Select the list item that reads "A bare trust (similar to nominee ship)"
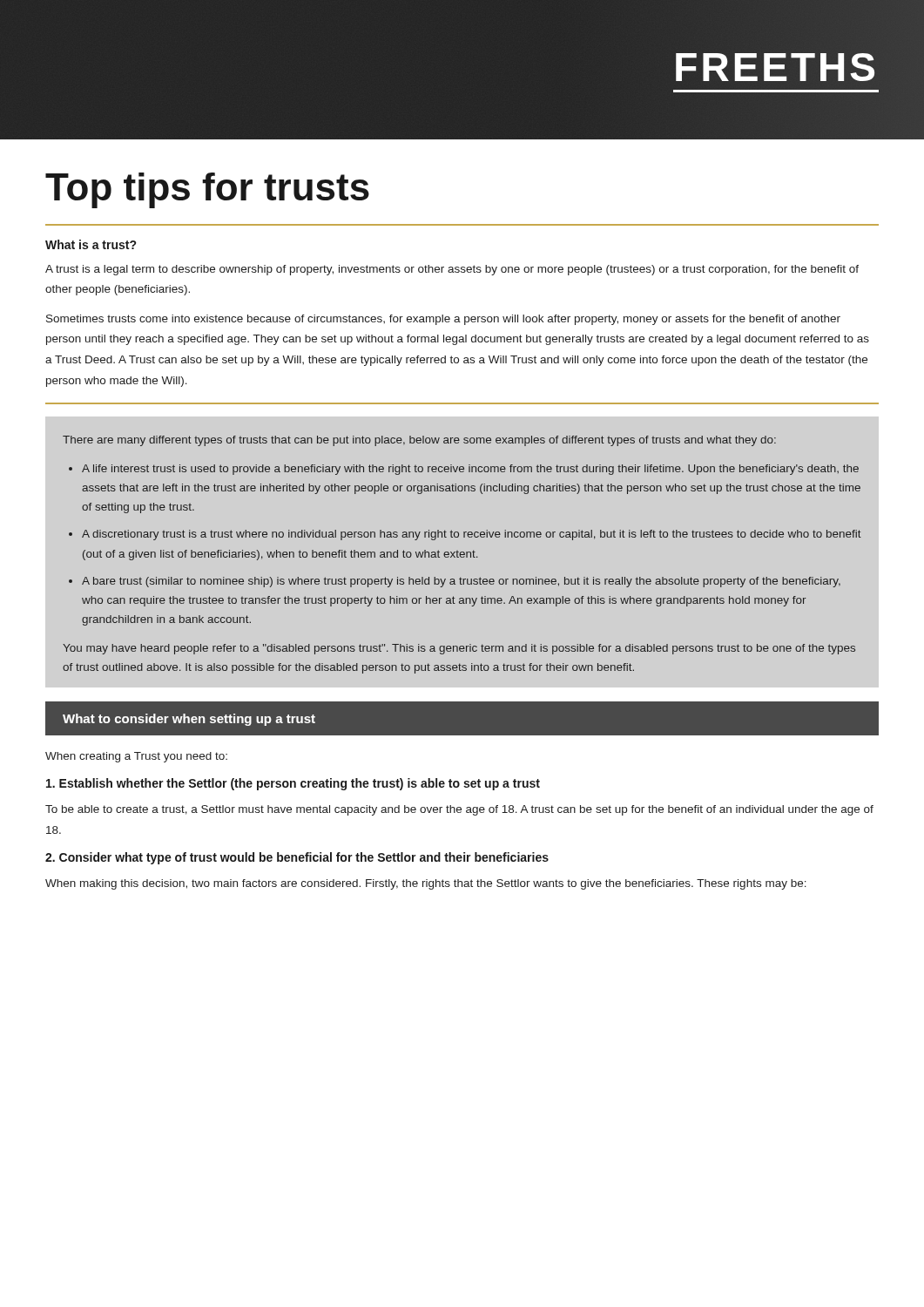The width and height of the screenshot is (924, 1307). click(461, 600)
